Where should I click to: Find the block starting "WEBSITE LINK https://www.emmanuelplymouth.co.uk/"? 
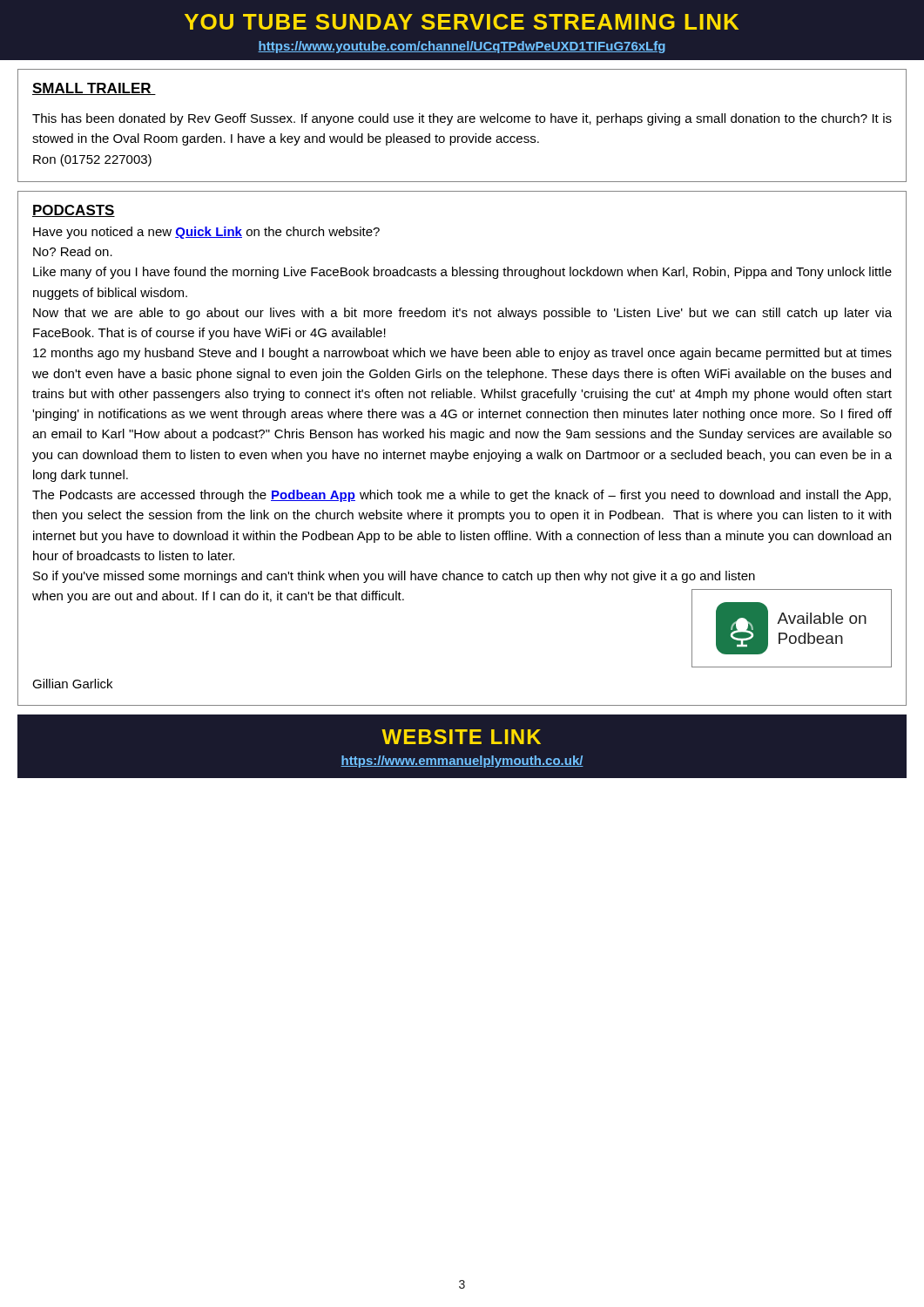tap(462, 746)
